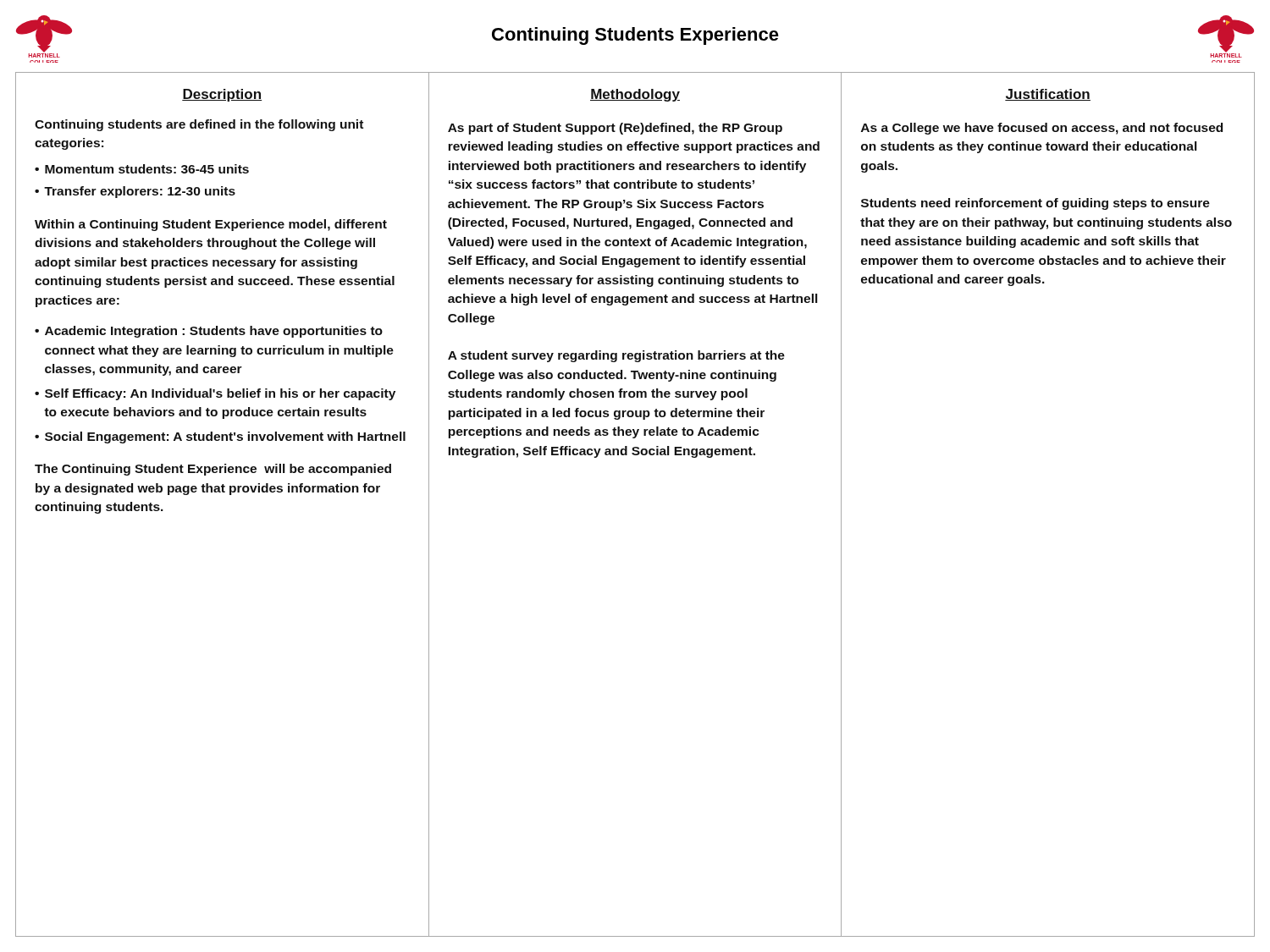
Task: Find the passage starting "Continuing students are defined in"
Action: 199,134
